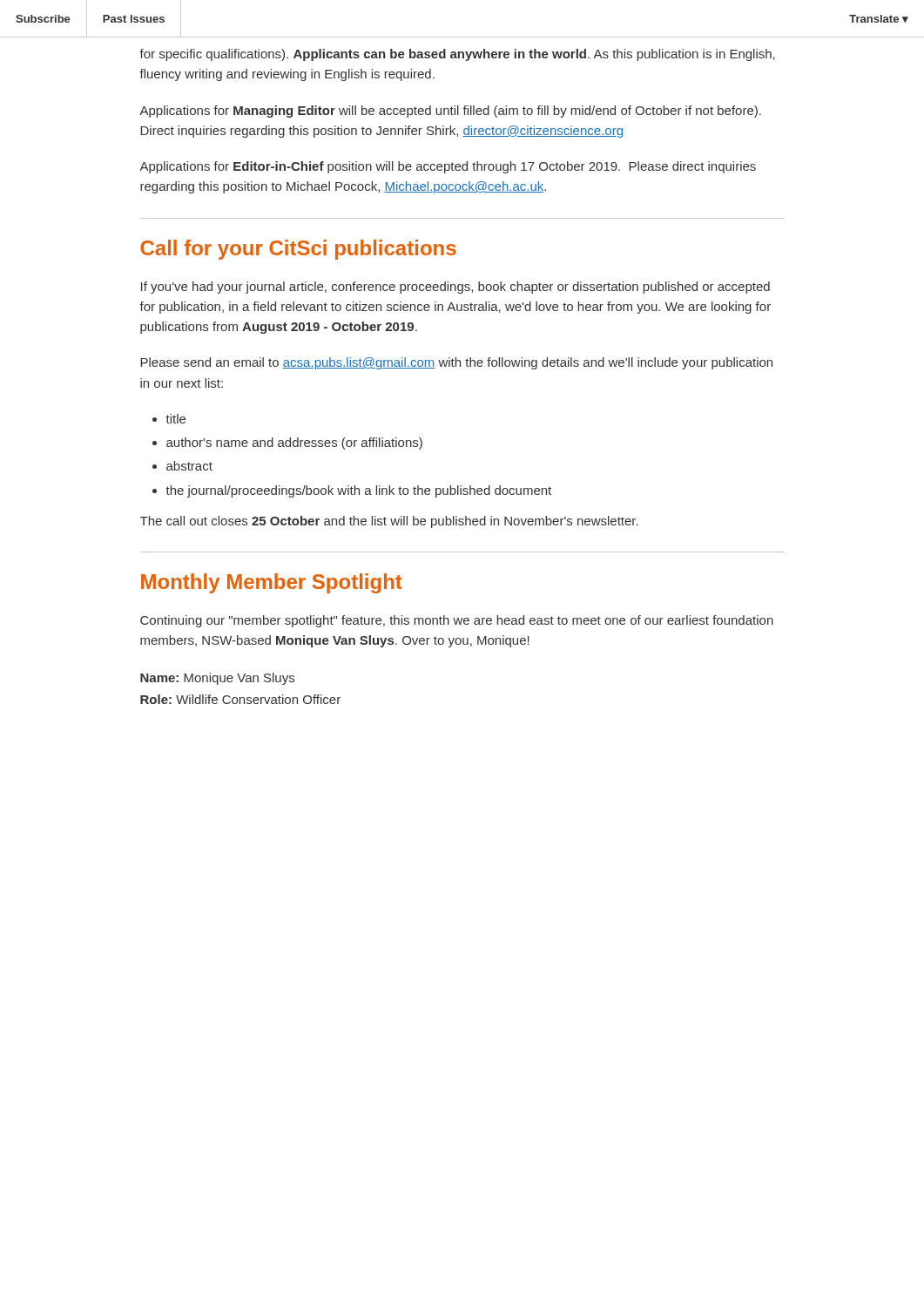Locate the passage starting "Name: Monique Van Sluys Role: Wildlife"
924x1307 pixels.
240,688
